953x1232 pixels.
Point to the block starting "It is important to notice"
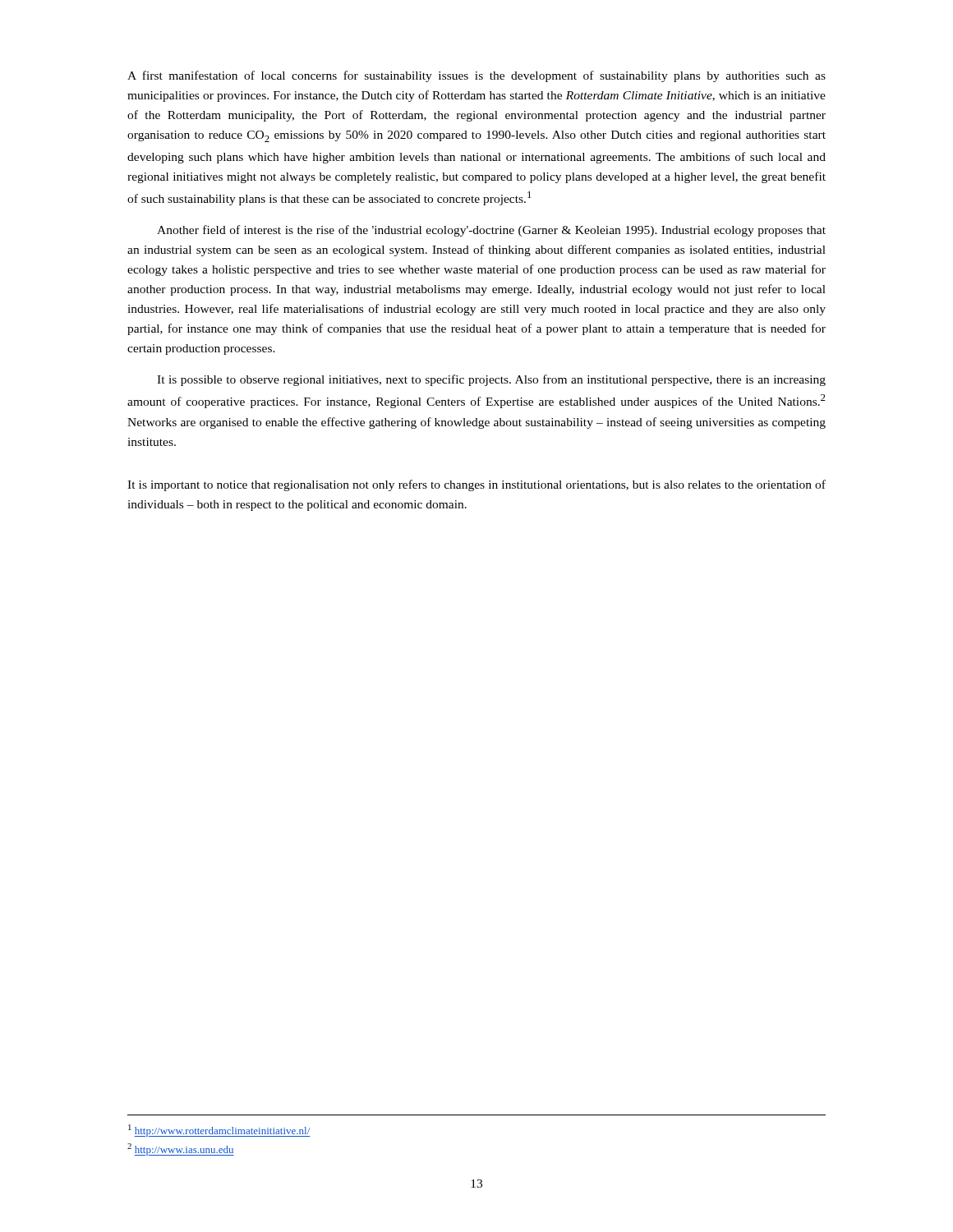(x=476, y=494)
